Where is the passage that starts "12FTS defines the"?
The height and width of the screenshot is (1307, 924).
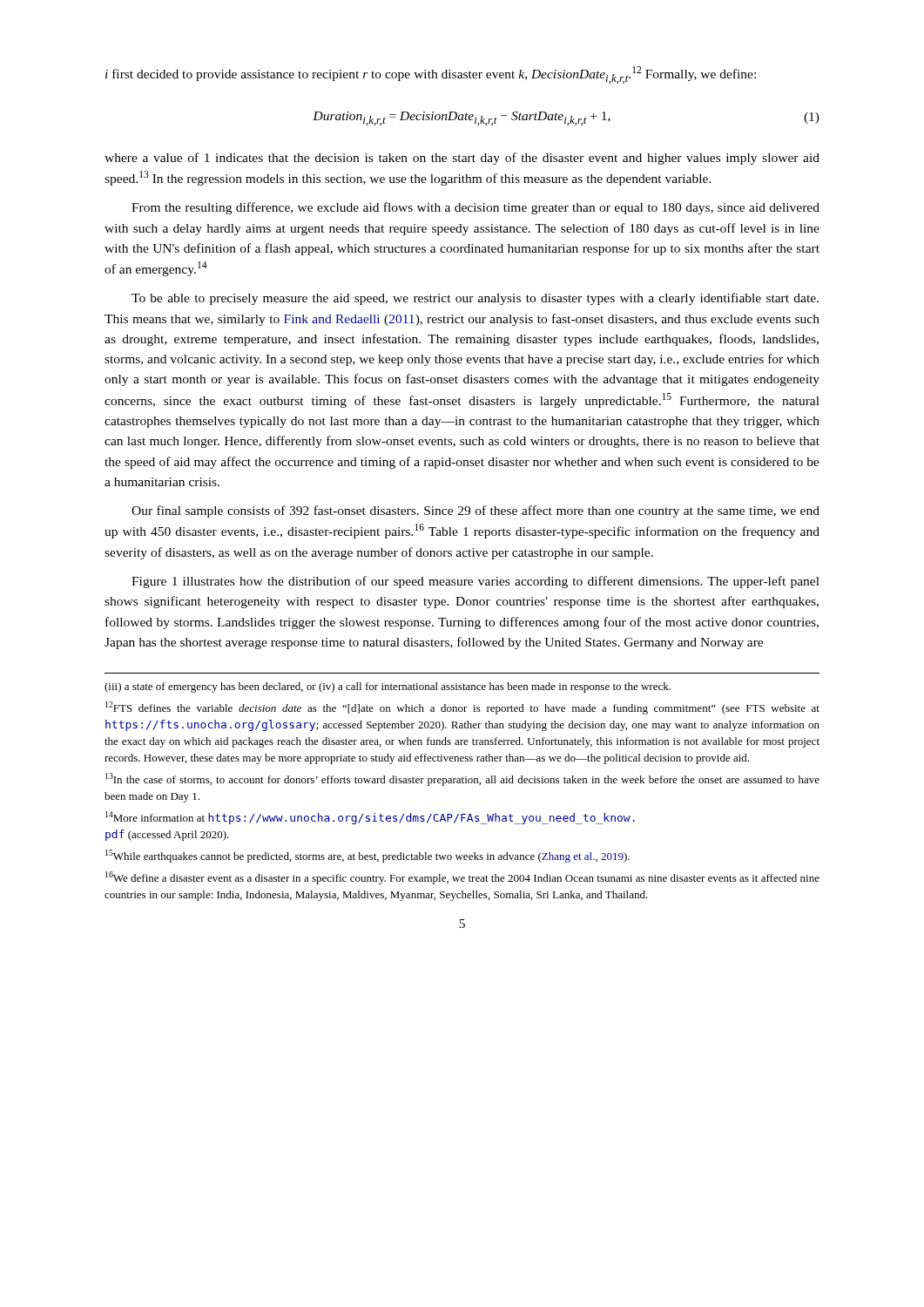(462, 733)
